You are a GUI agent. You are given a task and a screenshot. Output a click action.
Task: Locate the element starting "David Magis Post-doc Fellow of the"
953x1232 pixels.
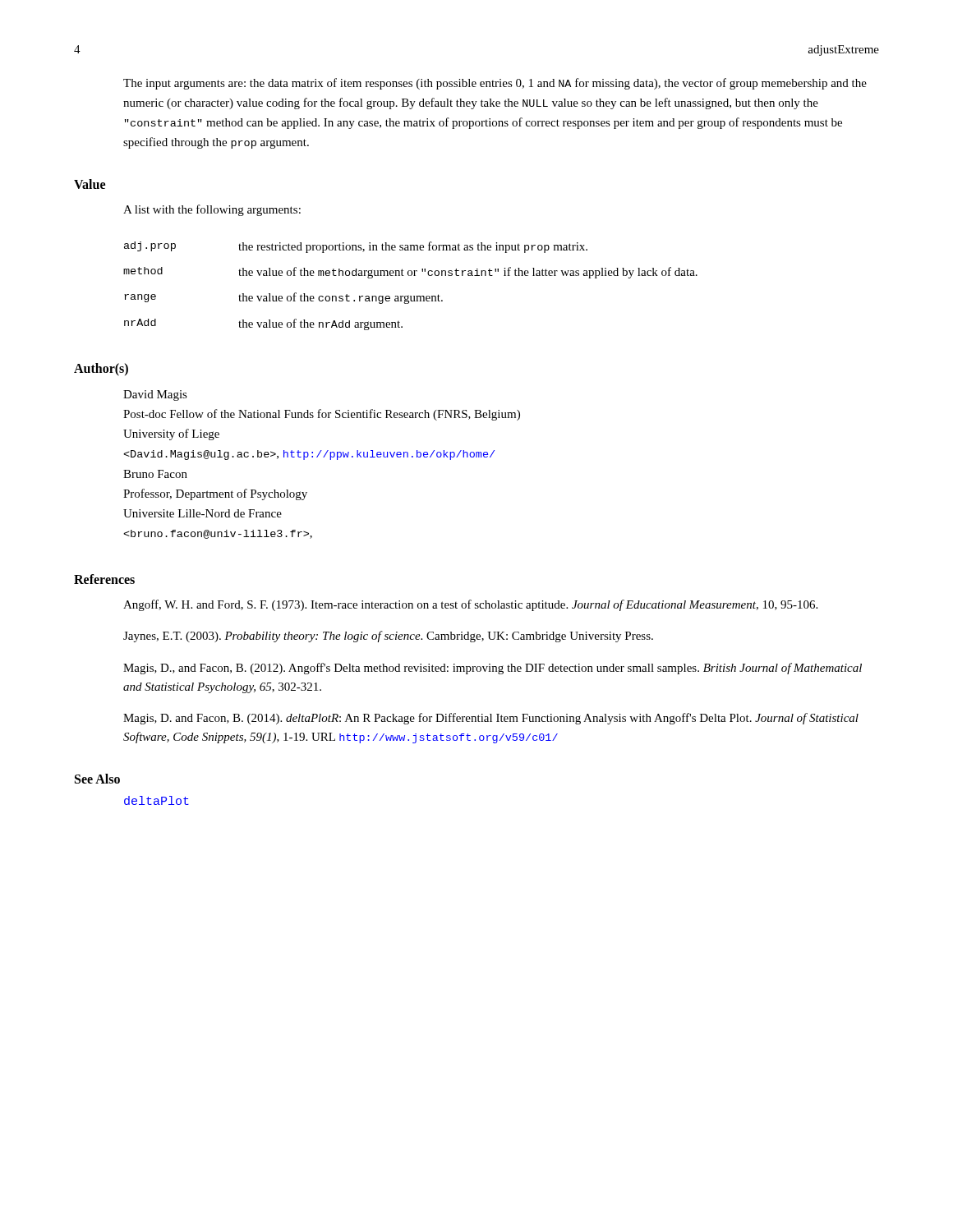click(x=322, y=464)
